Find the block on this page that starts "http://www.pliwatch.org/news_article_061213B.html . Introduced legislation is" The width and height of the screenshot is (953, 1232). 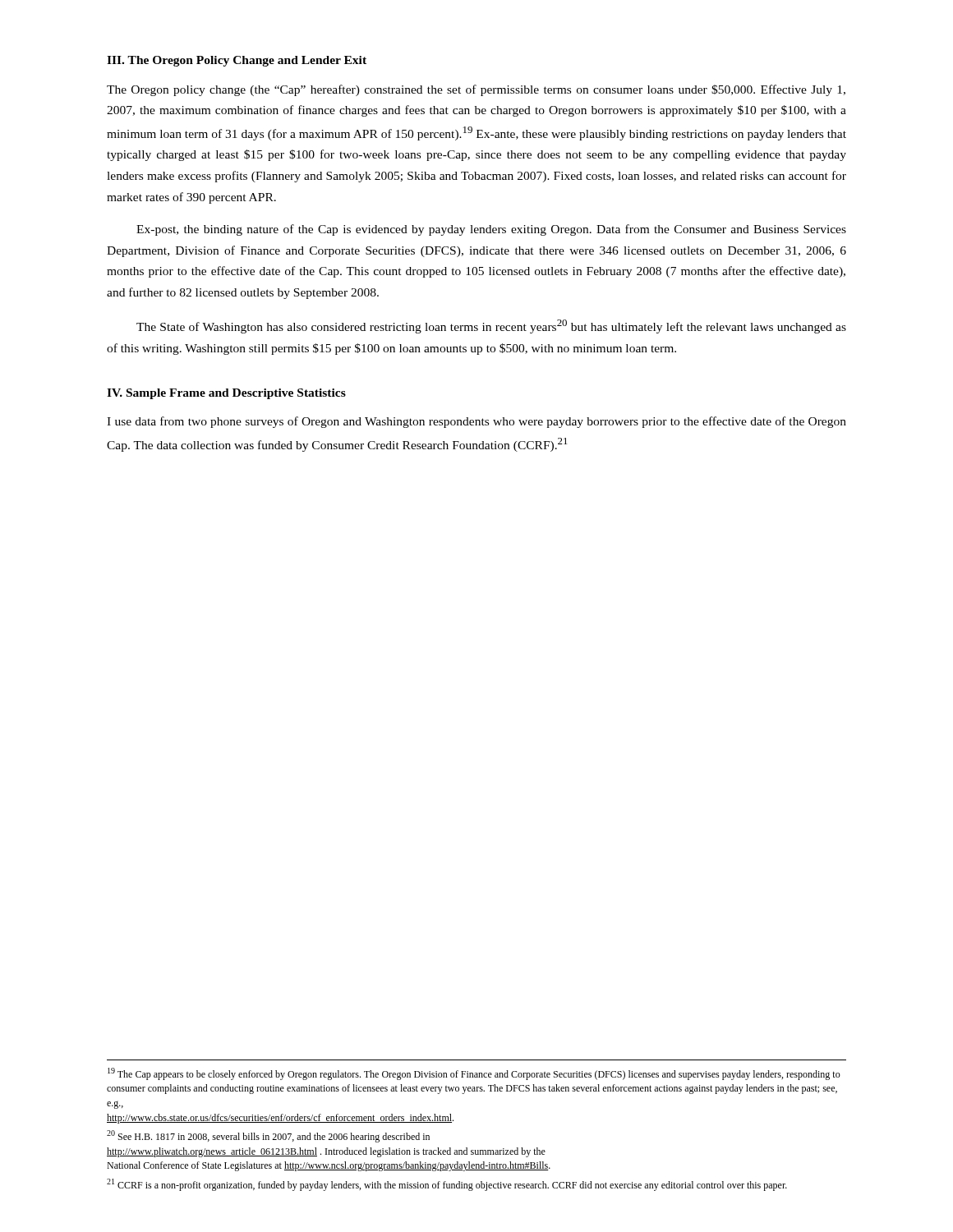tap(326, 1151)
